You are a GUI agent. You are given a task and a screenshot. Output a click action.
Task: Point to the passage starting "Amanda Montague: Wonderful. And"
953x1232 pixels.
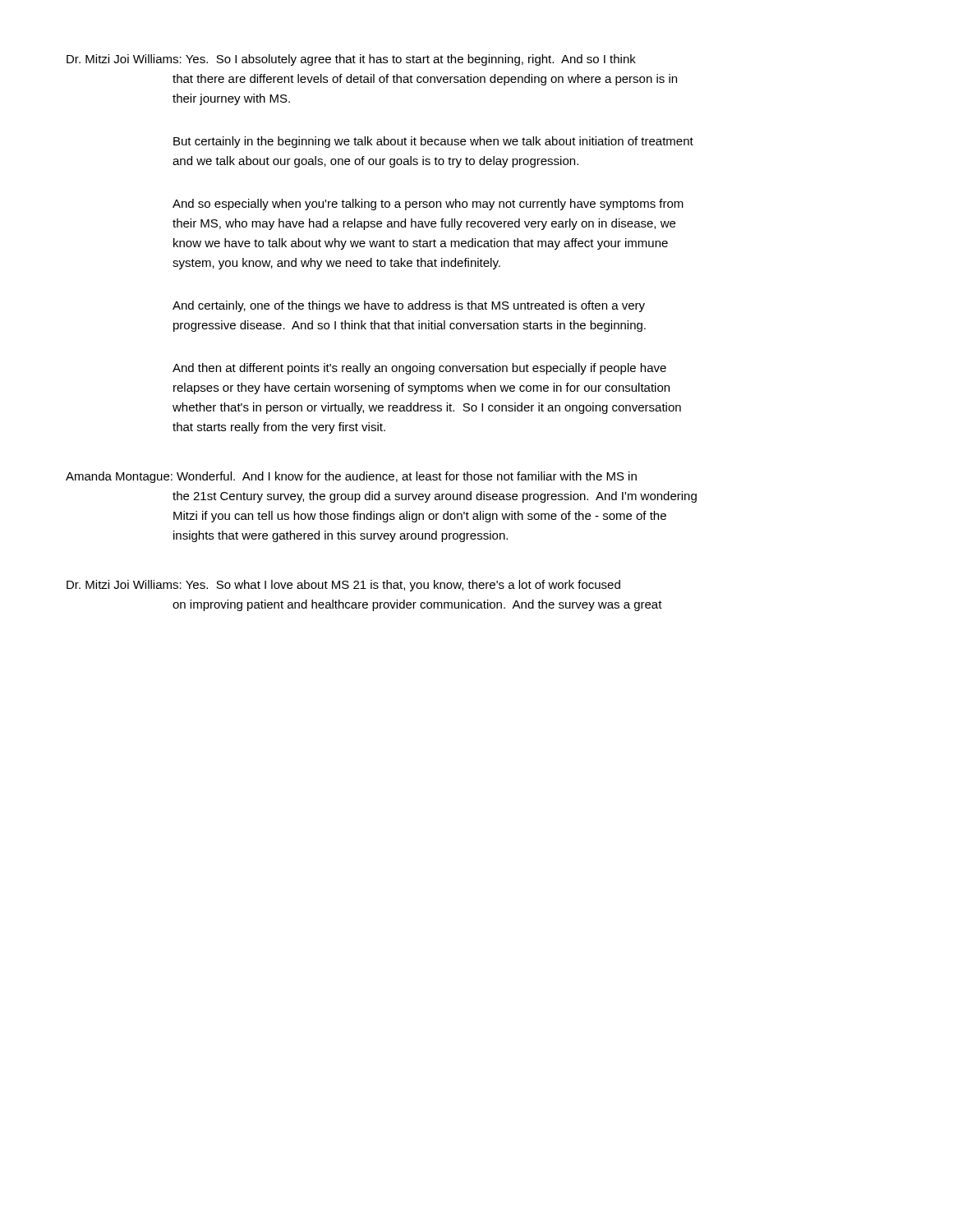[x=476, y=506]
